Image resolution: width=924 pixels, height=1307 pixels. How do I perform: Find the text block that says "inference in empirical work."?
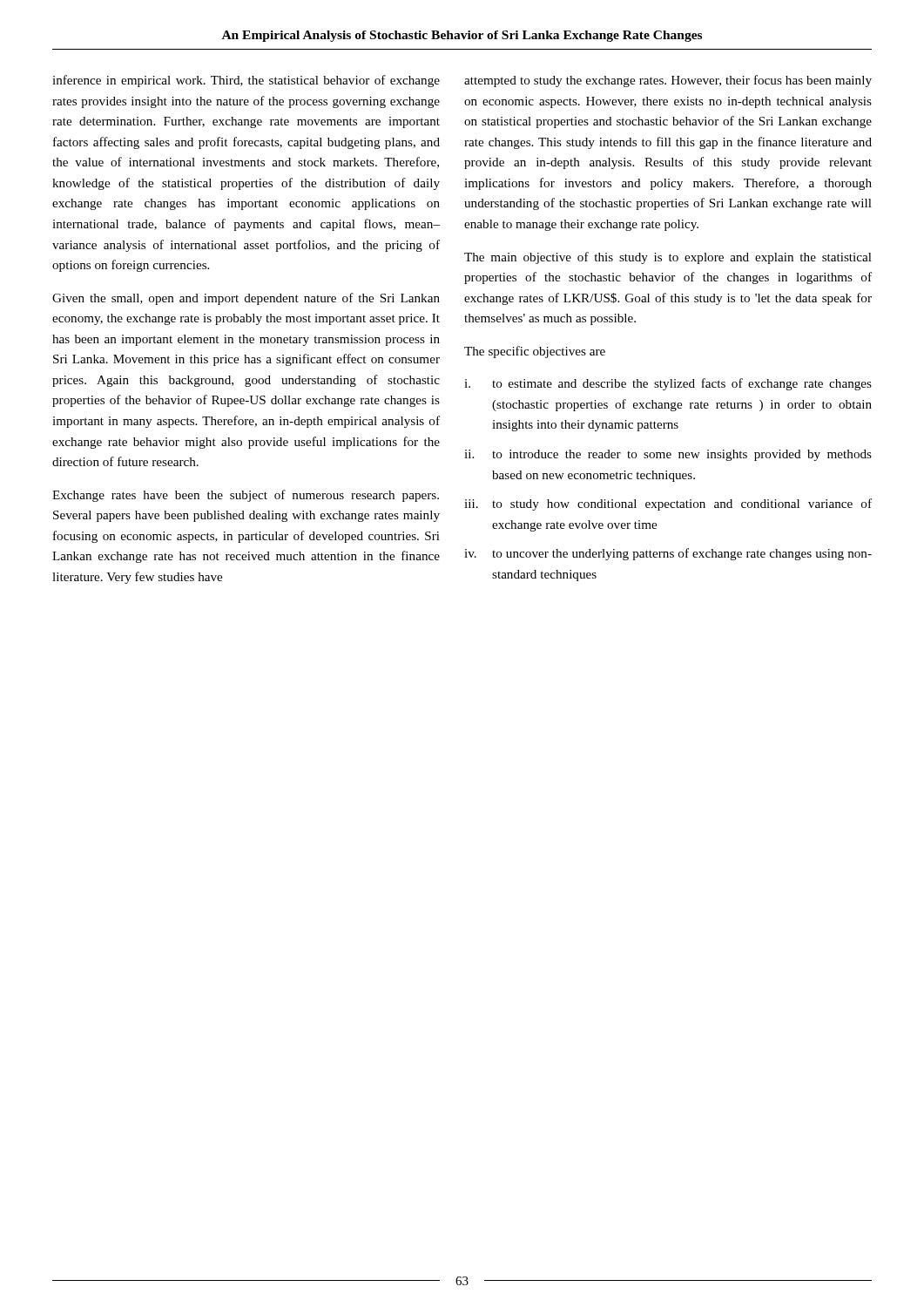(246, 172)
